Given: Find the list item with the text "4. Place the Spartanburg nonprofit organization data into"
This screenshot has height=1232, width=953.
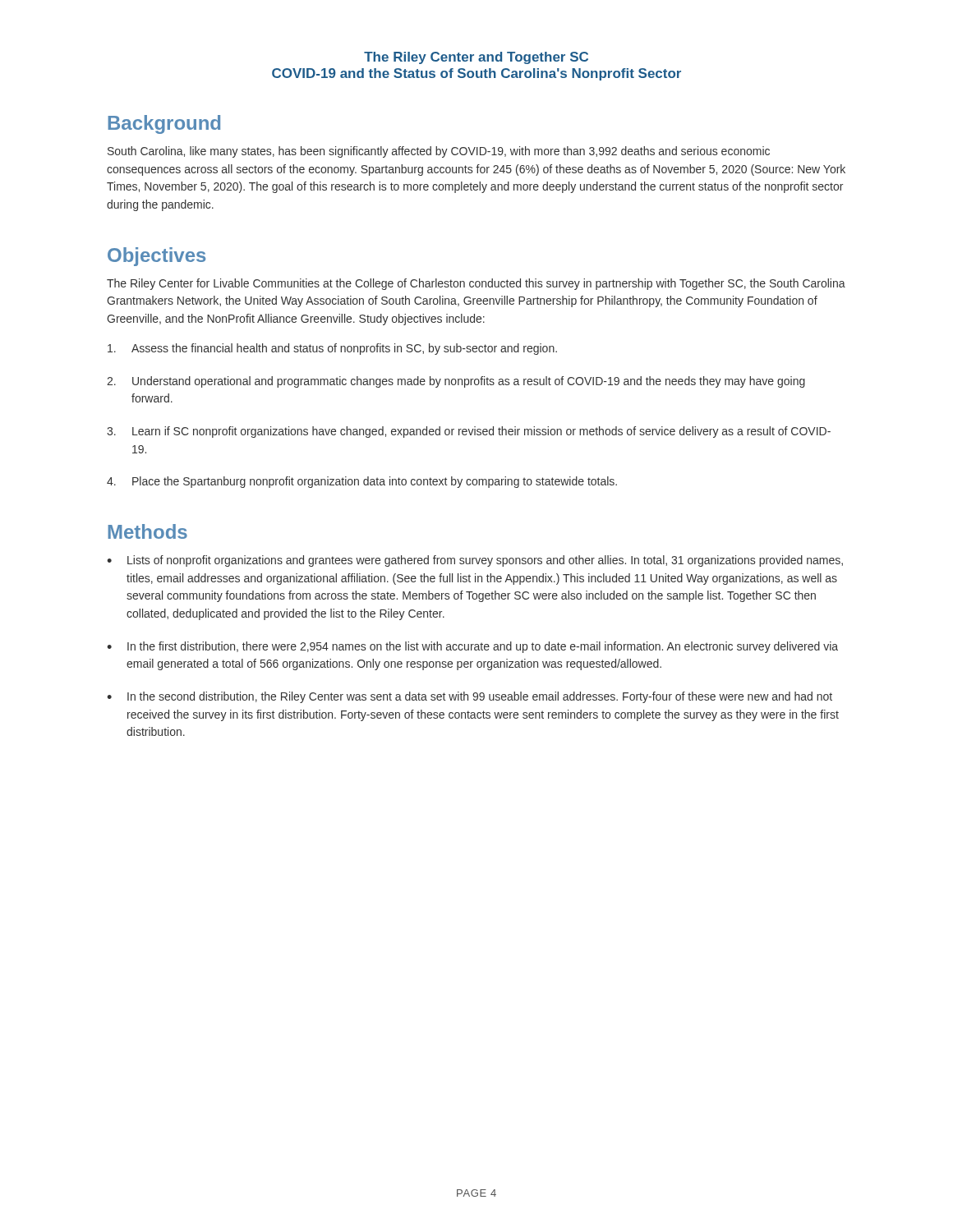Looking at the screenshot, I should pyautogui.click(x=476, y=482).
